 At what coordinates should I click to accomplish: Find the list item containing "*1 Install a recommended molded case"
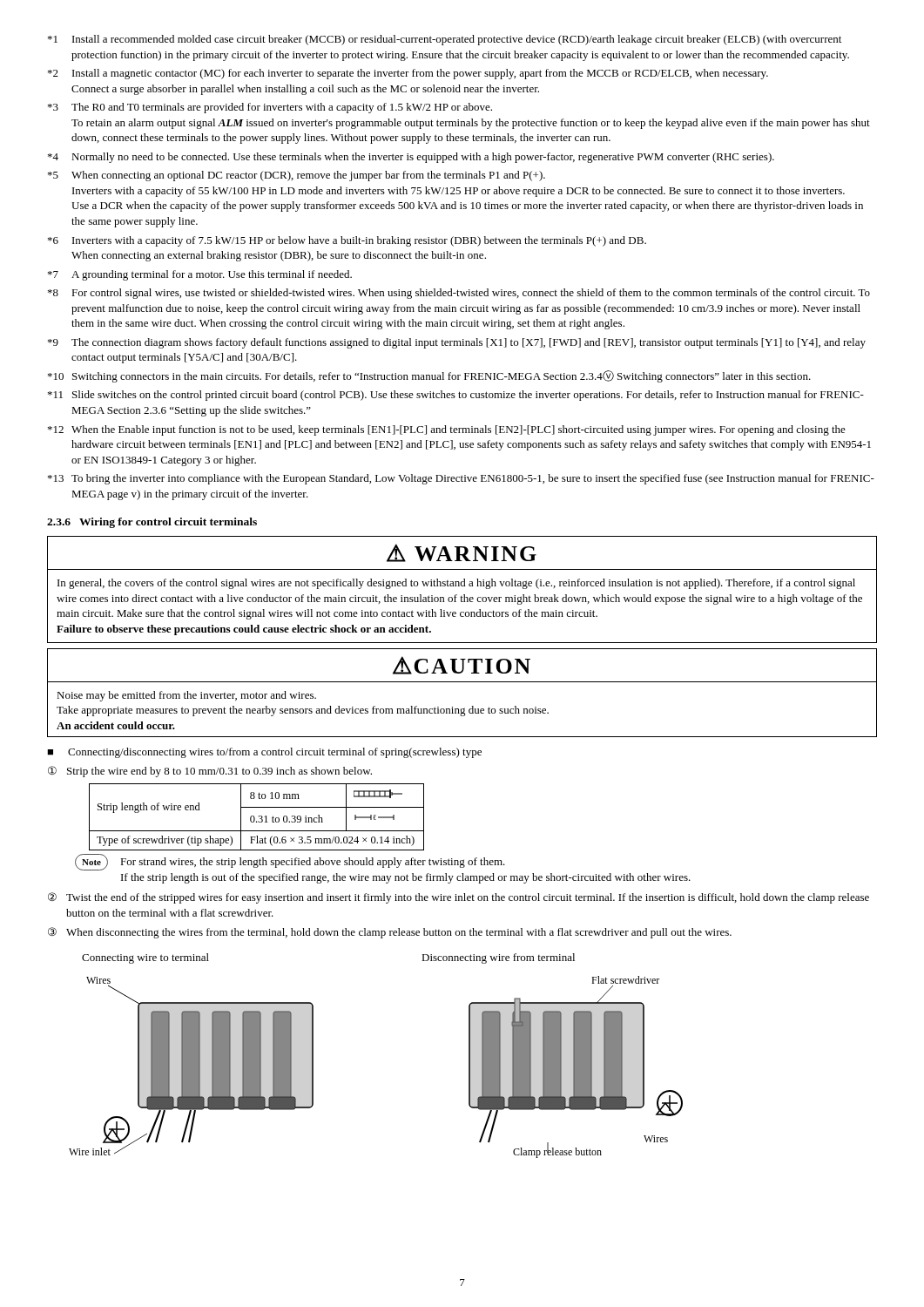click(x=462, y=47)
